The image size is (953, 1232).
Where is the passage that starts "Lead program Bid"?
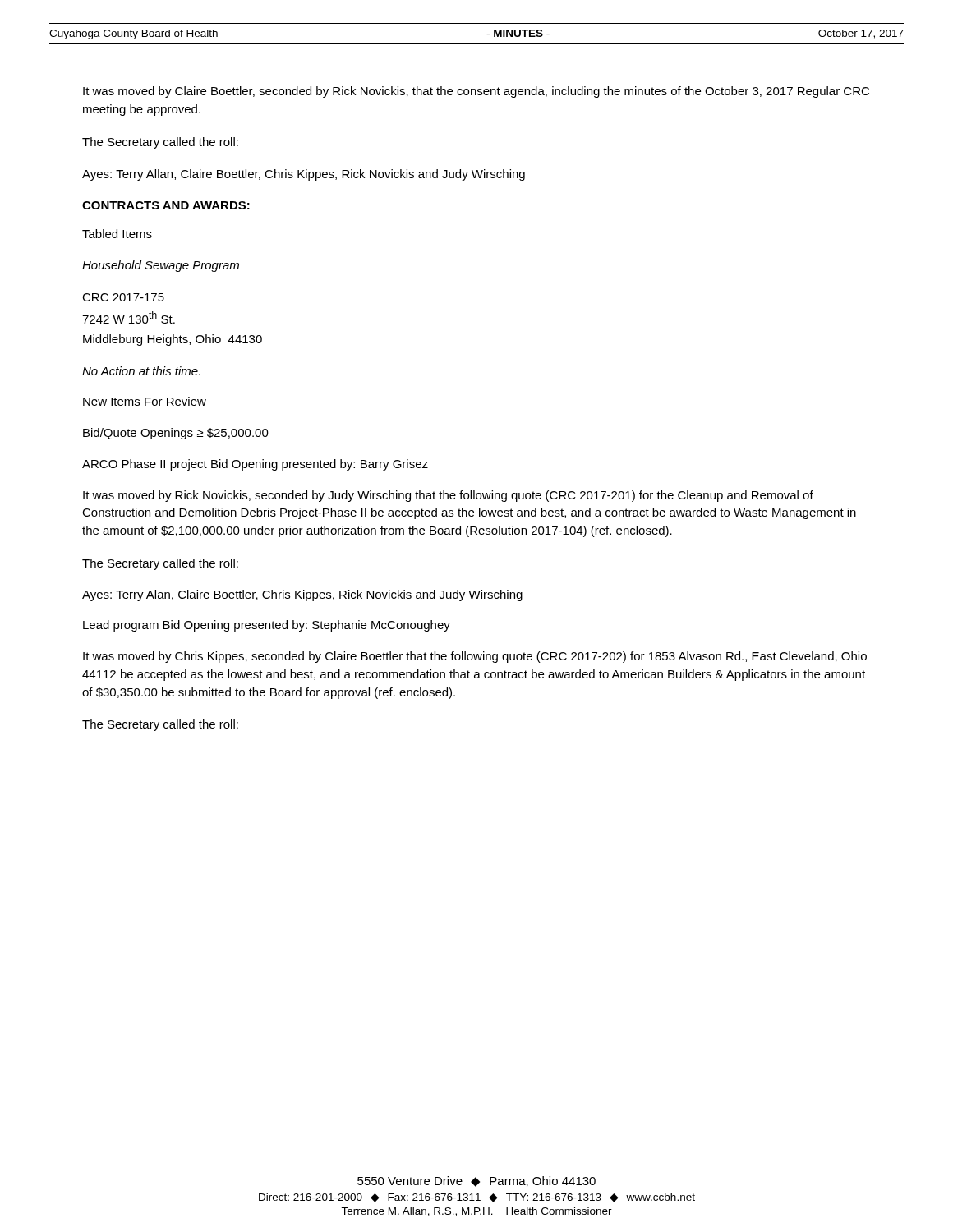(x=266, y=625)
